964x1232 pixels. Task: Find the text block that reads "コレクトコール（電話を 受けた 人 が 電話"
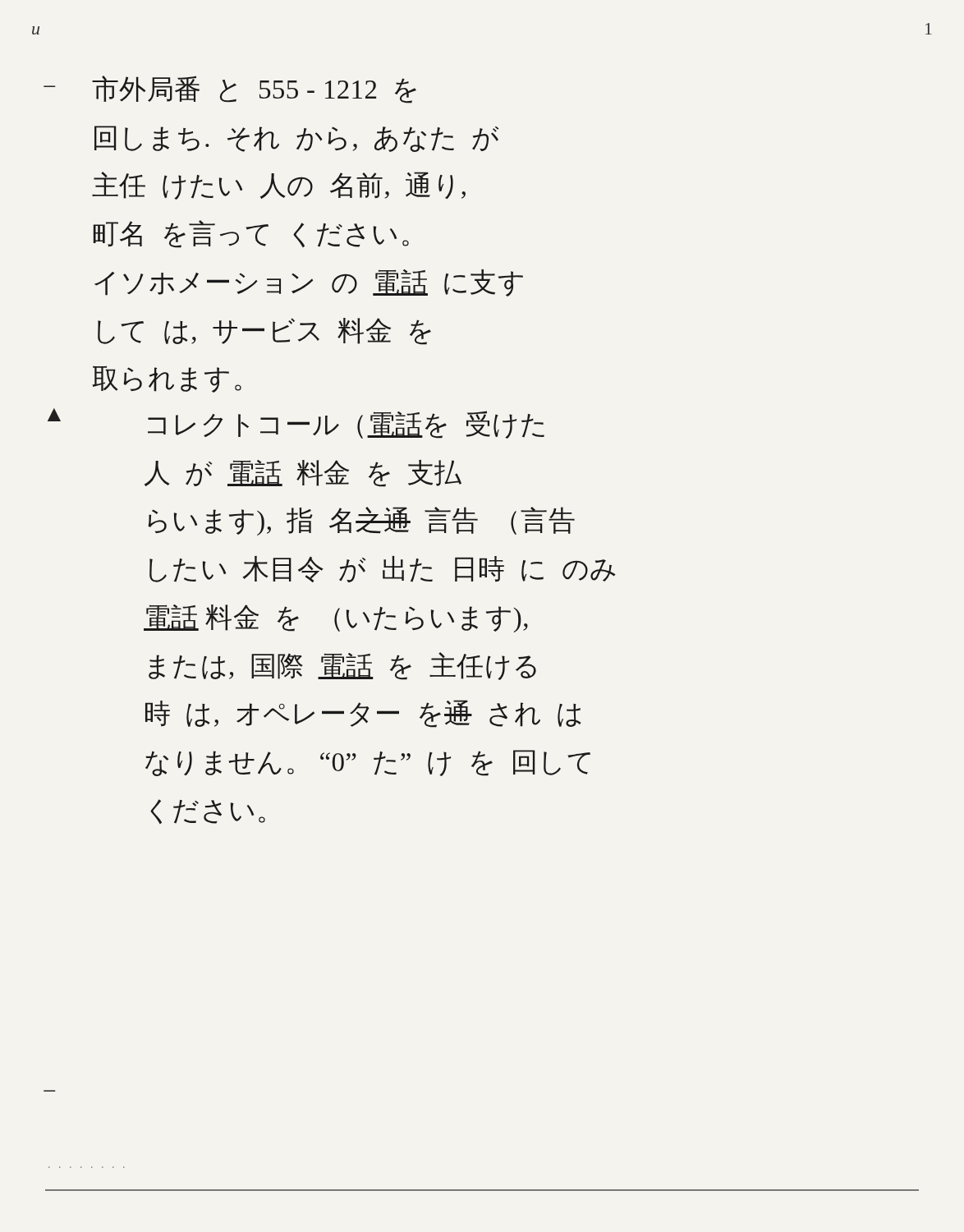[x=381, y=618]
